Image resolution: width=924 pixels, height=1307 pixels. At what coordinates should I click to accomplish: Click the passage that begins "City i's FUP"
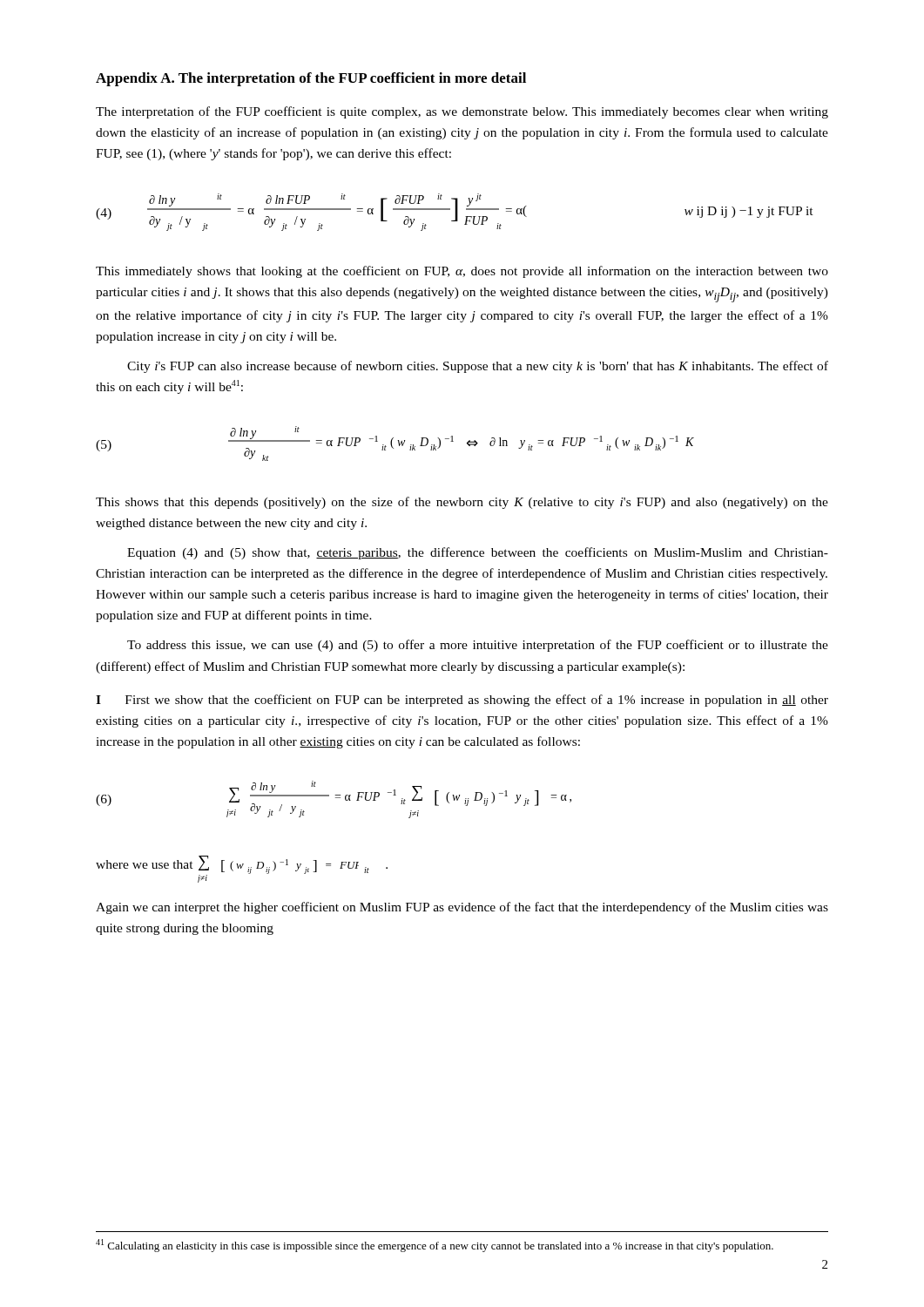[462, 376]
